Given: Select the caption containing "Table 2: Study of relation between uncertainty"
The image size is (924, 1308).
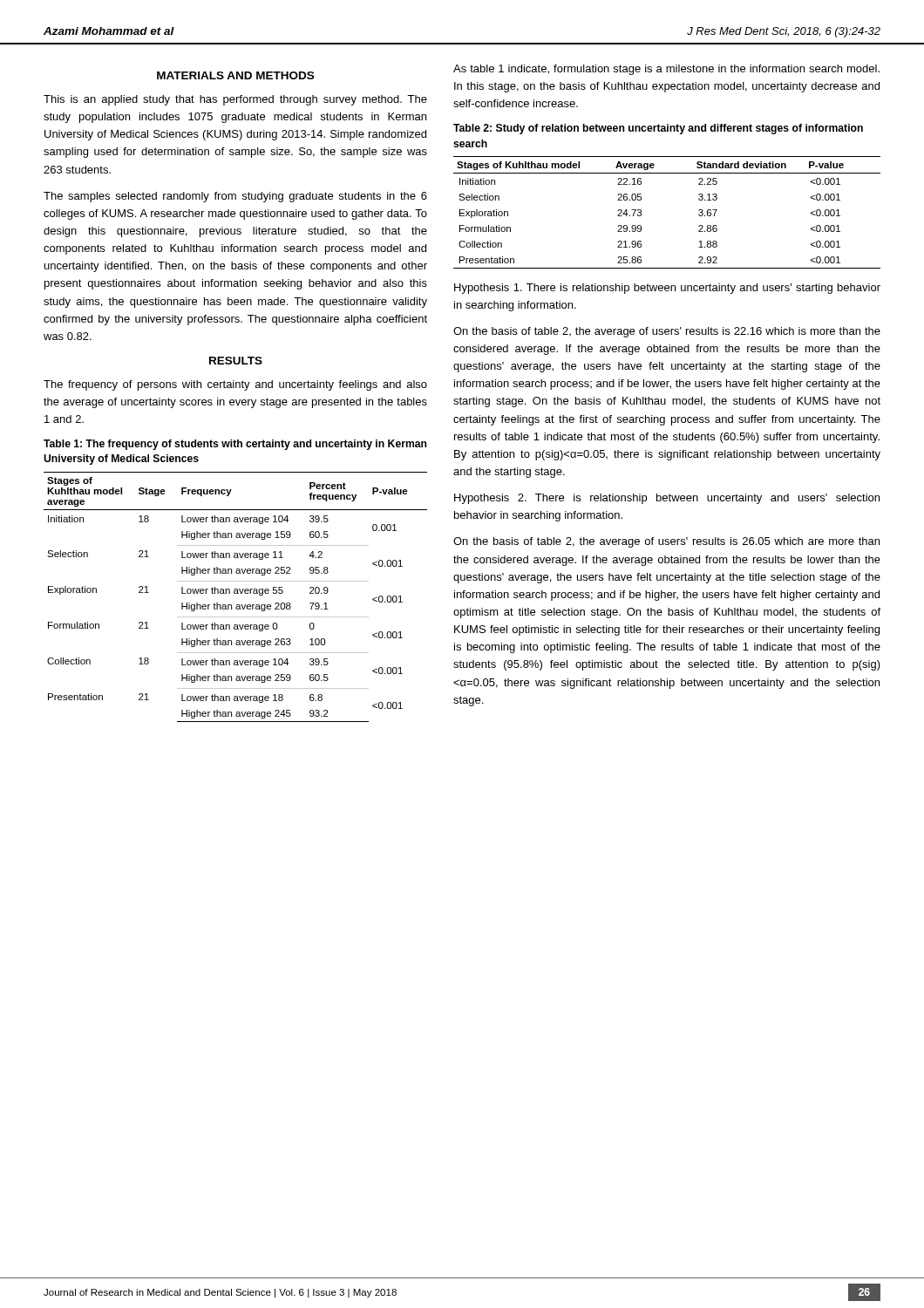Looking at the screenshot, I should coord(658,136).
